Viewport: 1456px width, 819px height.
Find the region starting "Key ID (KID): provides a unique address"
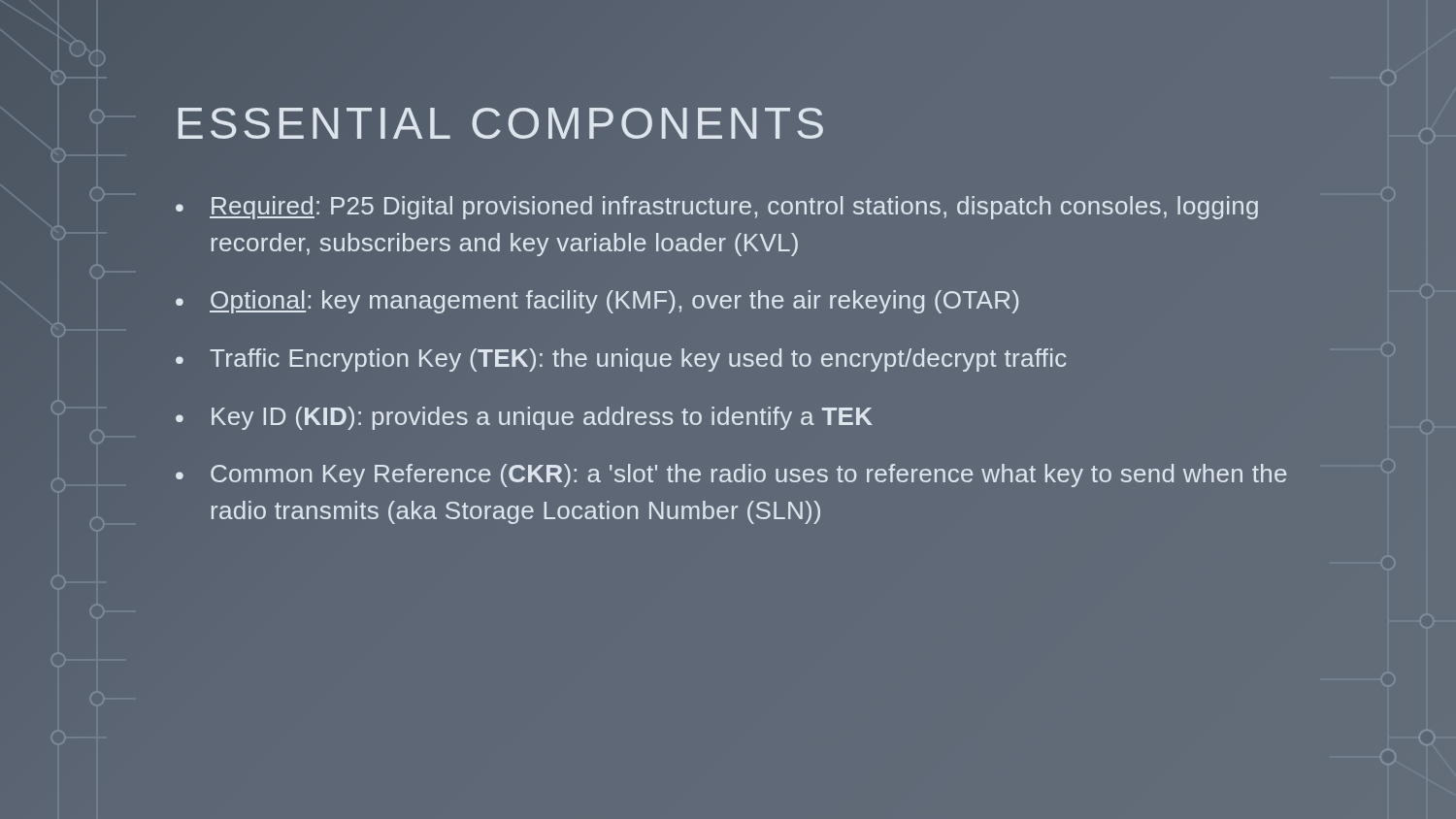point(541,416)
